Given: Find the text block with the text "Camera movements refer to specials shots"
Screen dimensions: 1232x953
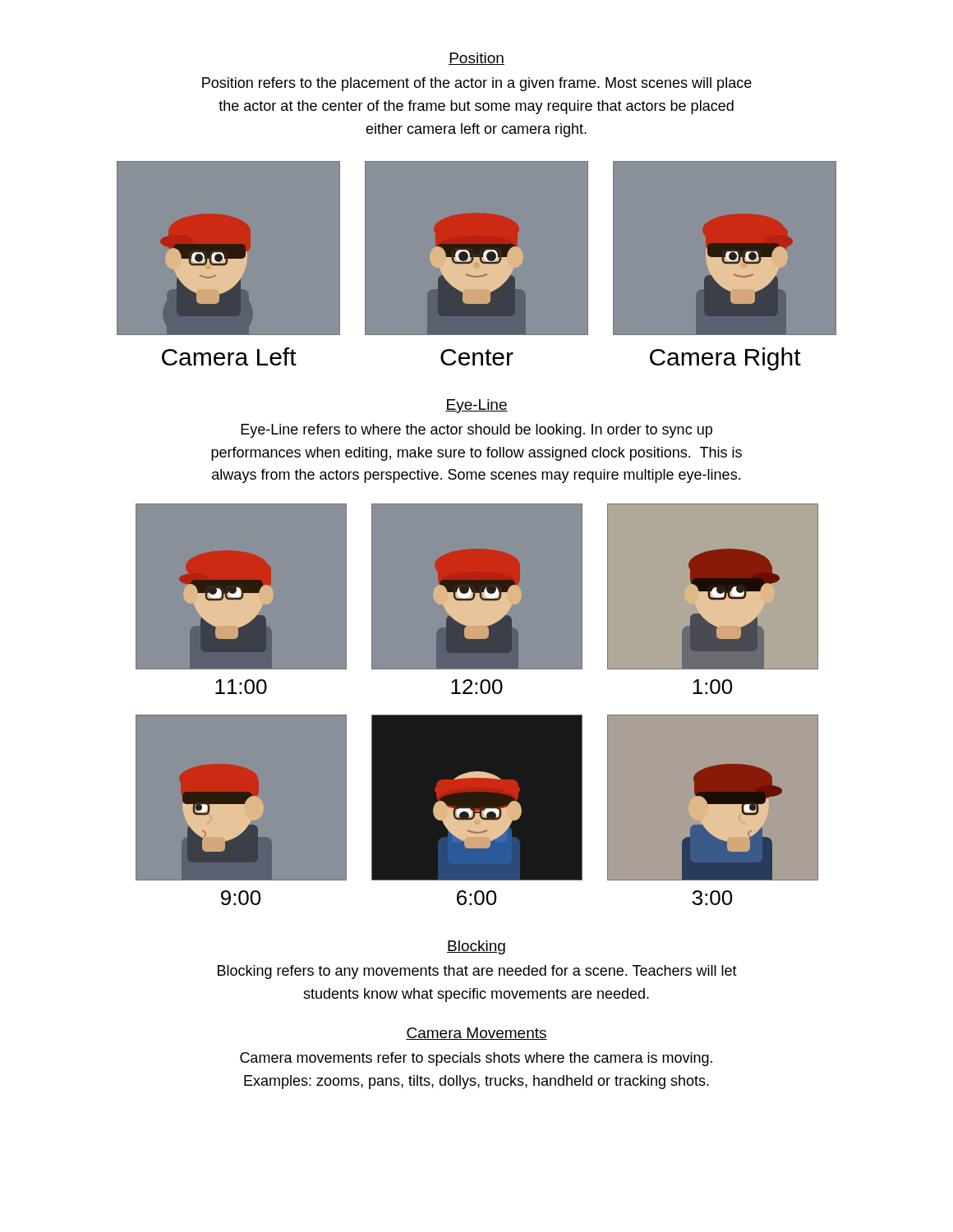Looking at the screenshot, I should pyautogui.click(x=476, y=1069).
